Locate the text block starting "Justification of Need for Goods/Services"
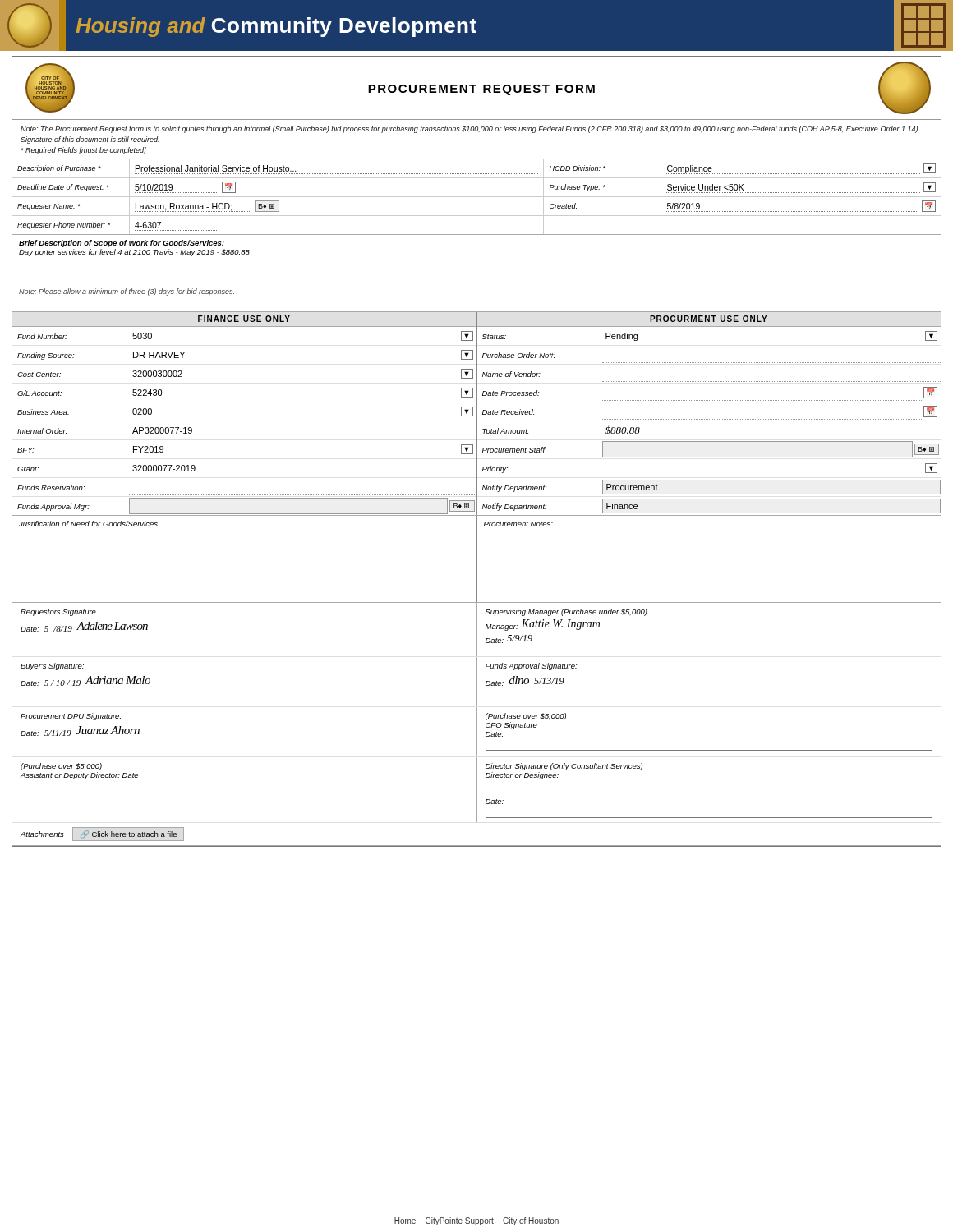This screenshot has width=953, height=1232. pyautogui.click(x=244, y=524)
